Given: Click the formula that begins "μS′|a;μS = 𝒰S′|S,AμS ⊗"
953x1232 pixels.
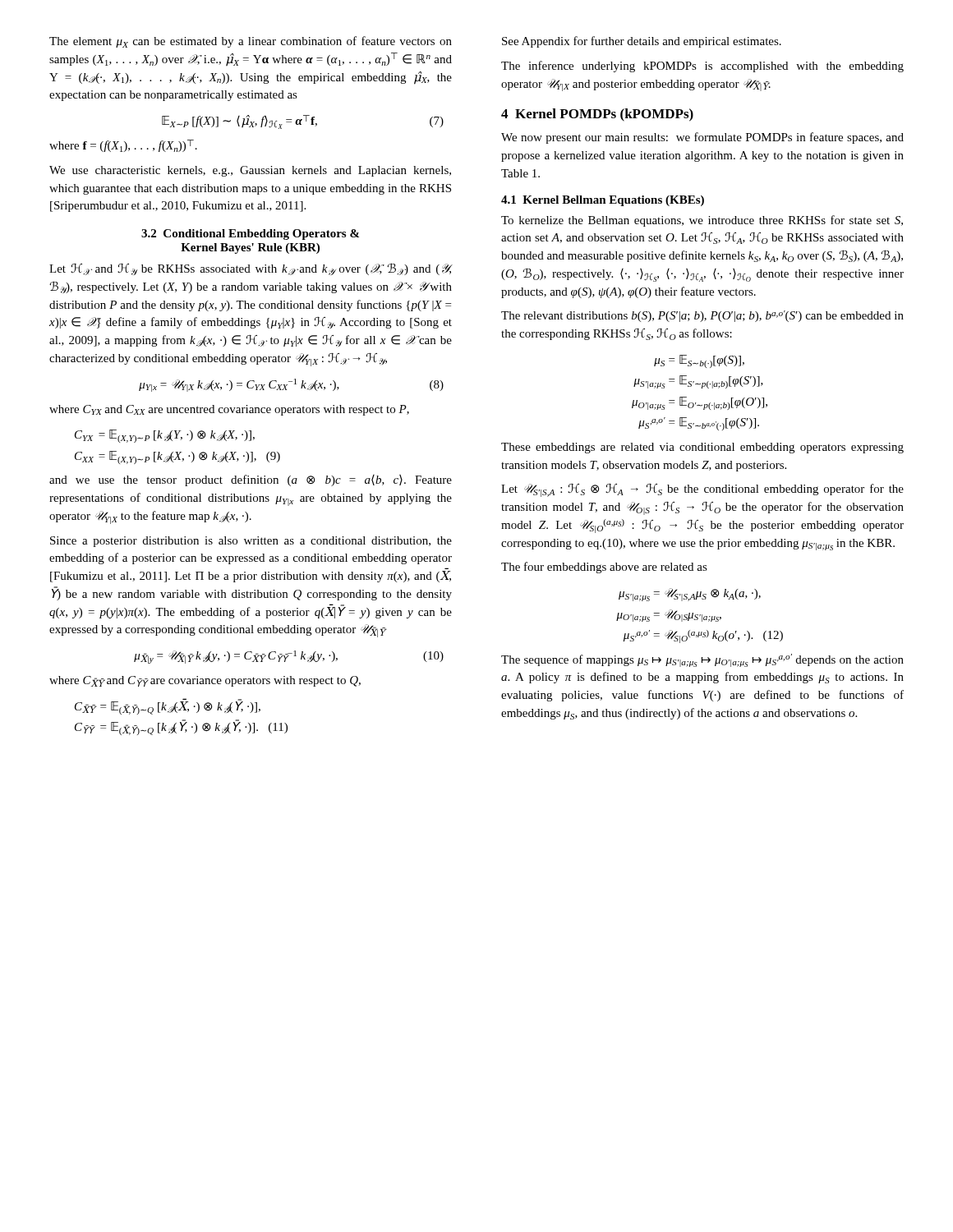Looking at the screenshot, I should (x=702, y=615).
